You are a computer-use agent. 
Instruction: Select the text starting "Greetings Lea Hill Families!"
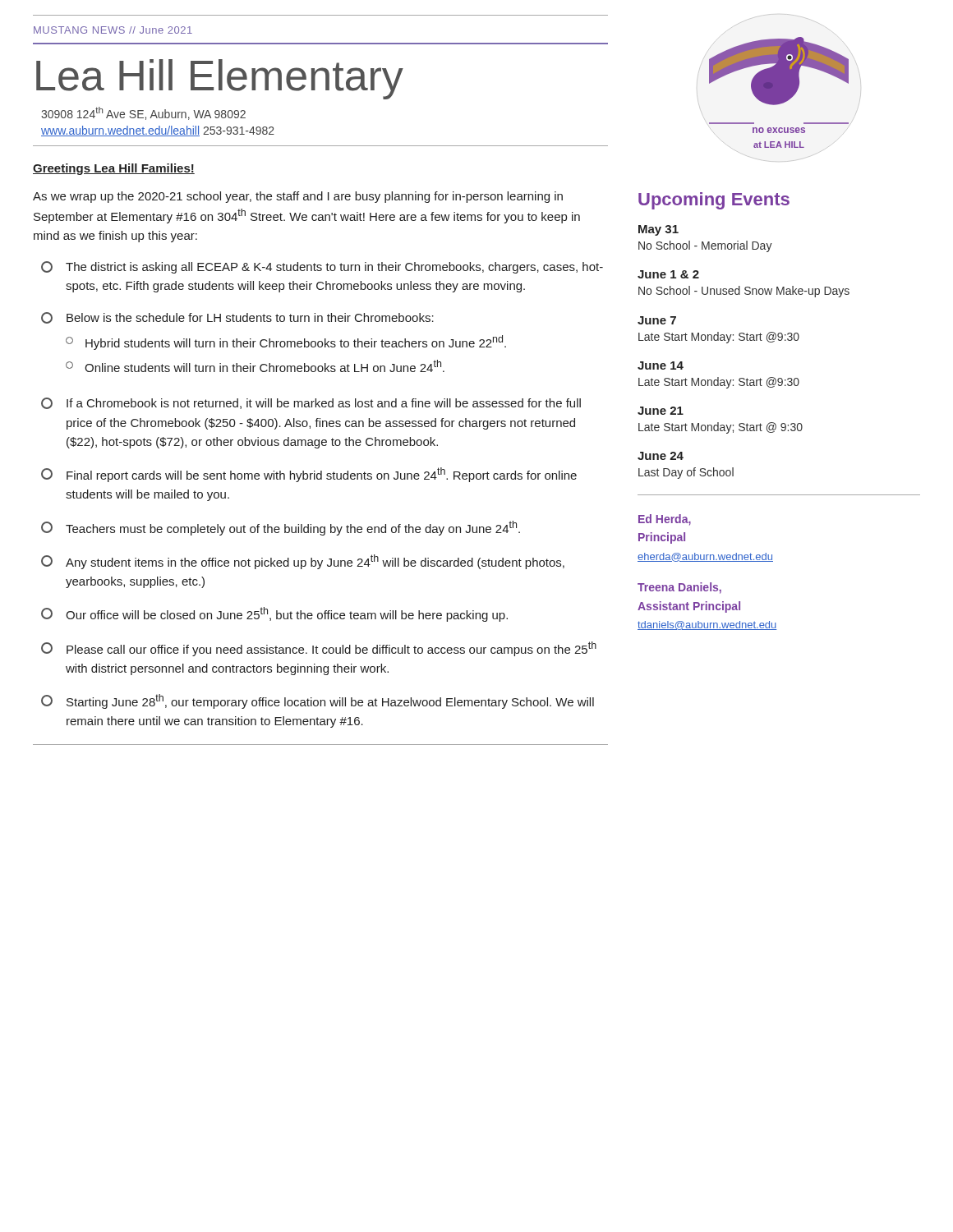[x=114, y=168]
